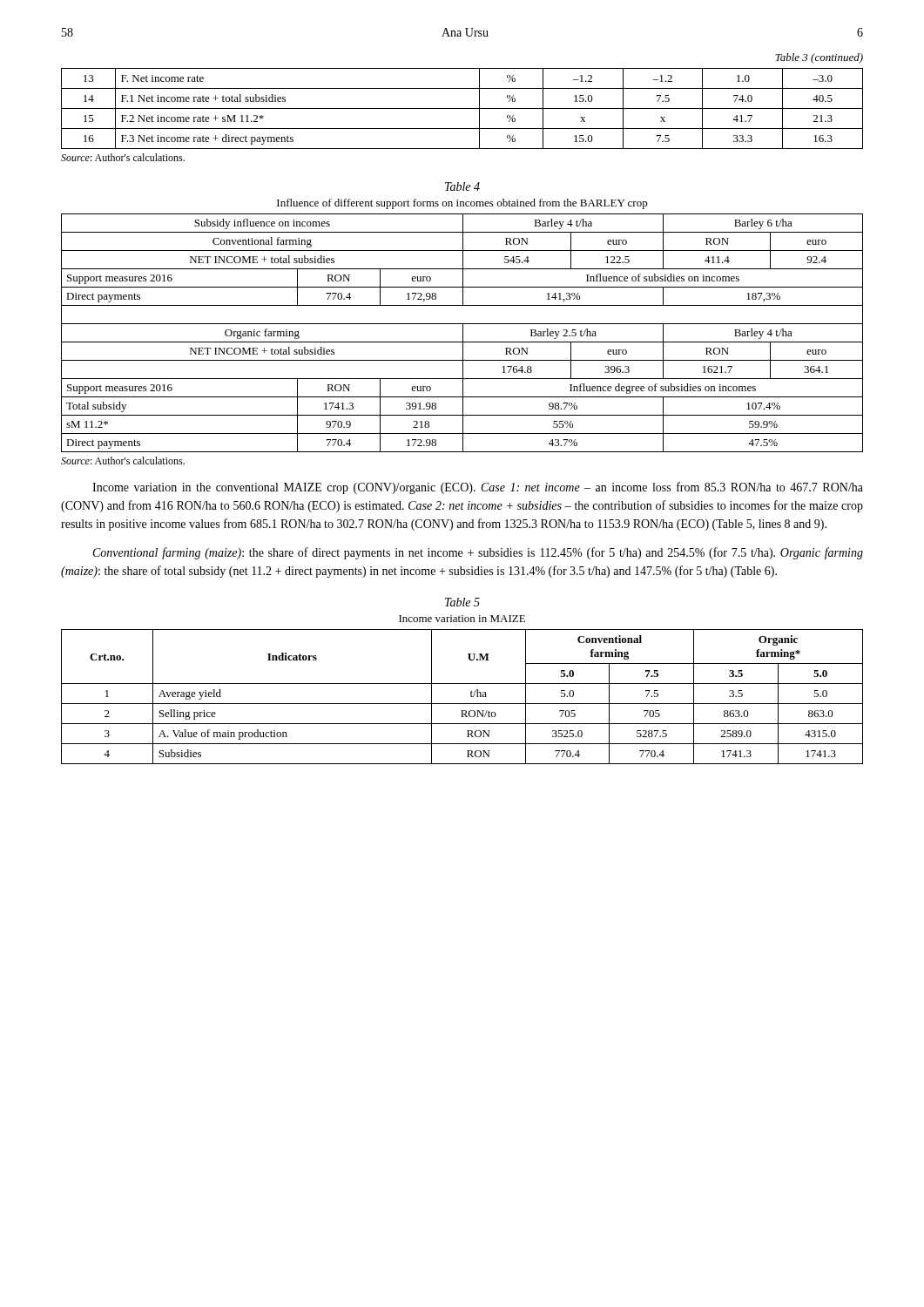Viewport: 924px width, 1307px height.
Task: Locate the region starting "Table 5"
Action: [462, 603]
